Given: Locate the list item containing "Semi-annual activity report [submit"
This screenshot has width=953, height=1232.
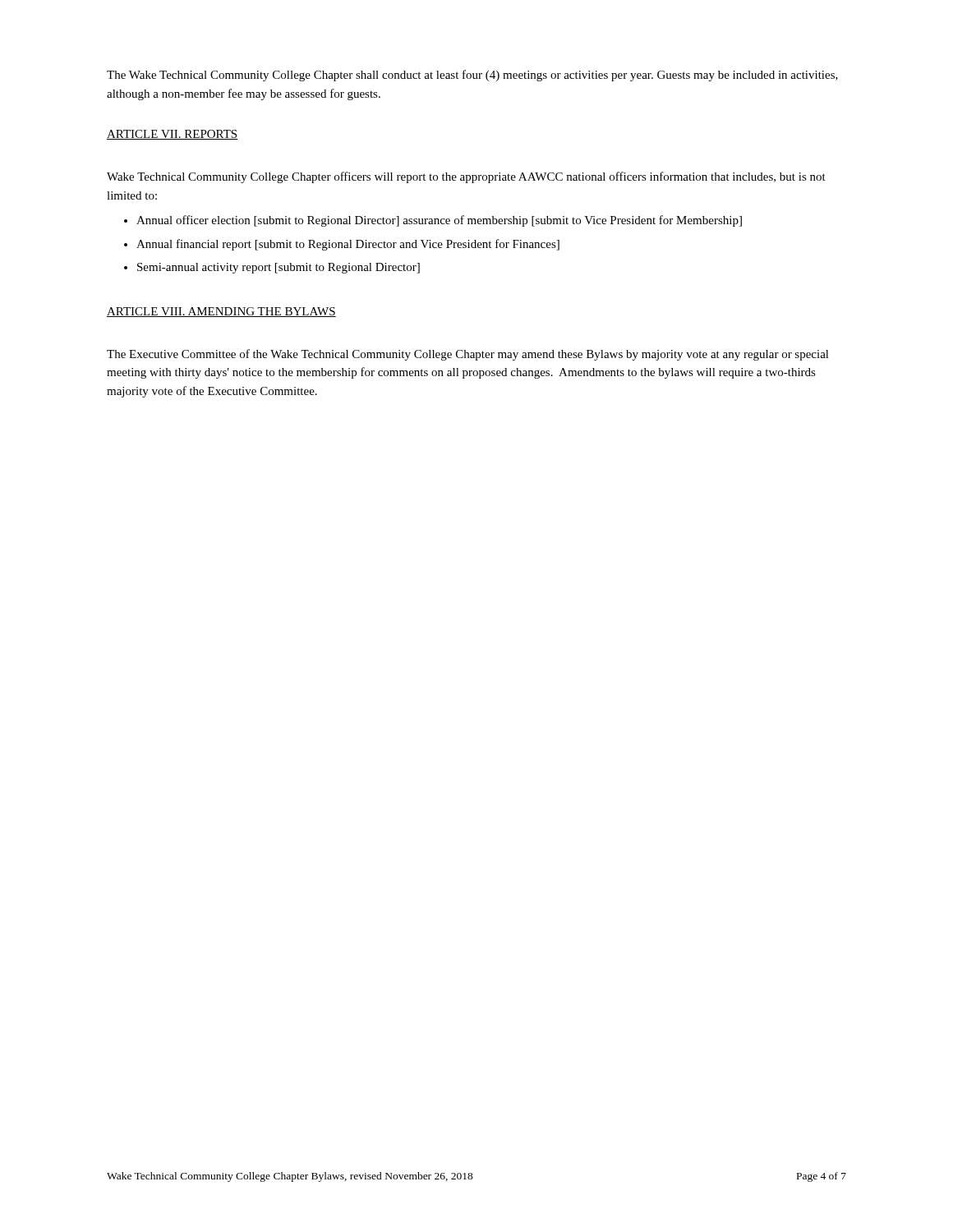Looking at the screenshot, I should click(x=278, y=267).
